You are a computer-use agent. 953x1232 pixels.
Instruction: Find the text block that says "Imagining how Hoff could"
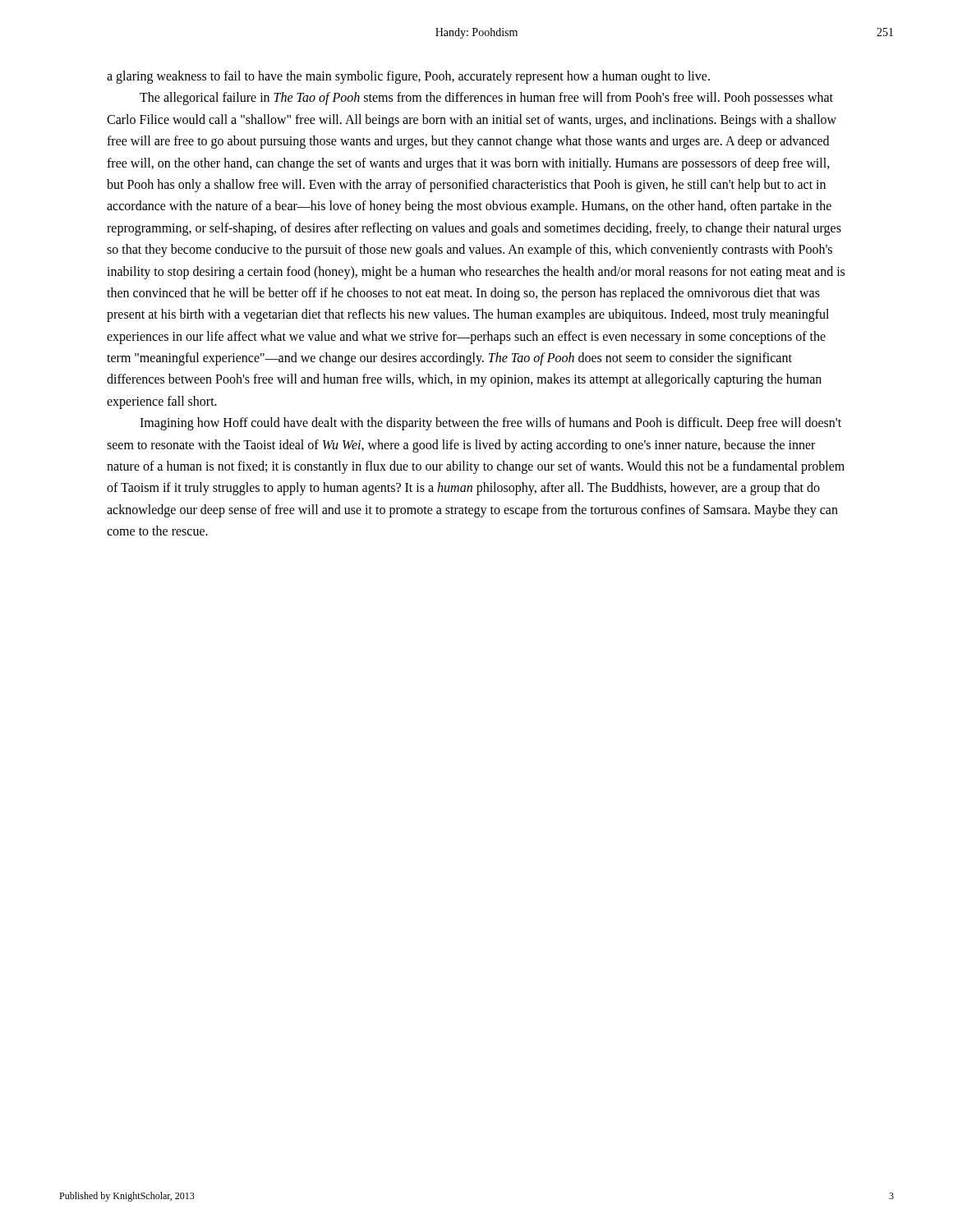tap(476, 478)
